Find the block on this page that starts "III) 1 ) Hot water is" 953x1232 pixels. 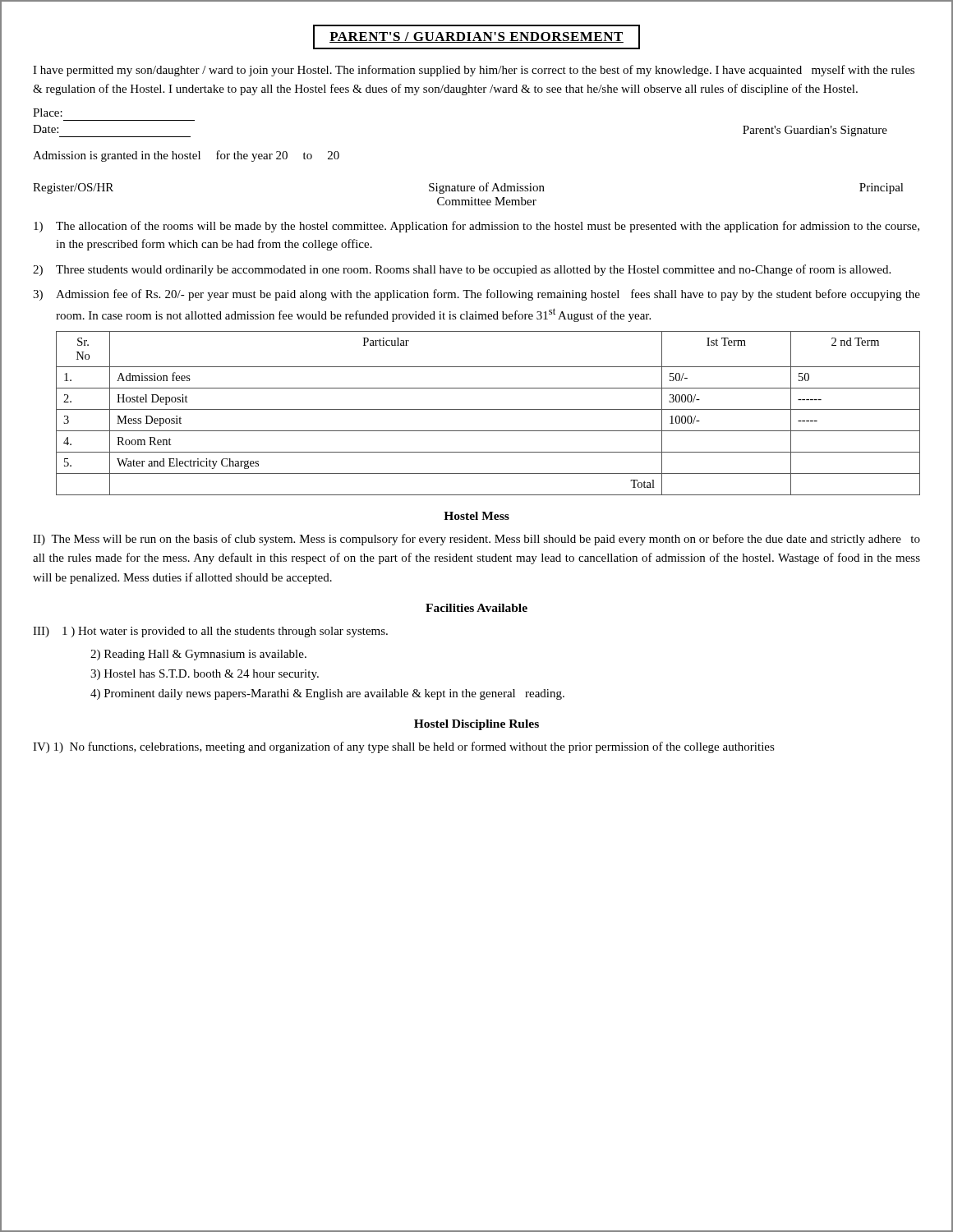(x=211, y=631)
